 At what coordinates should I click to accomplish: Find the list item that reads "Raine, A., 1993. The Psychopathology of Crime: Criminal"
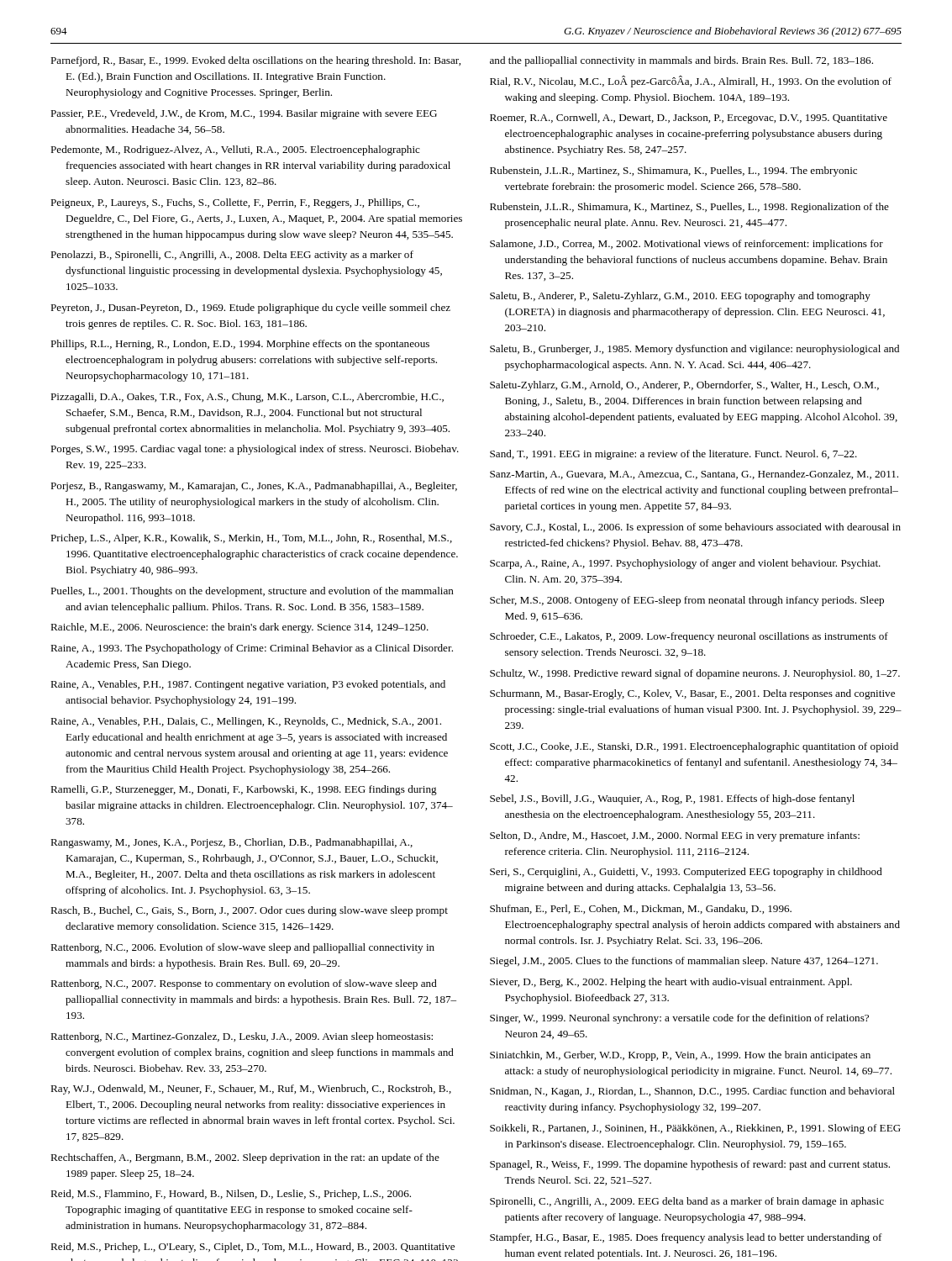pos(252,655)
